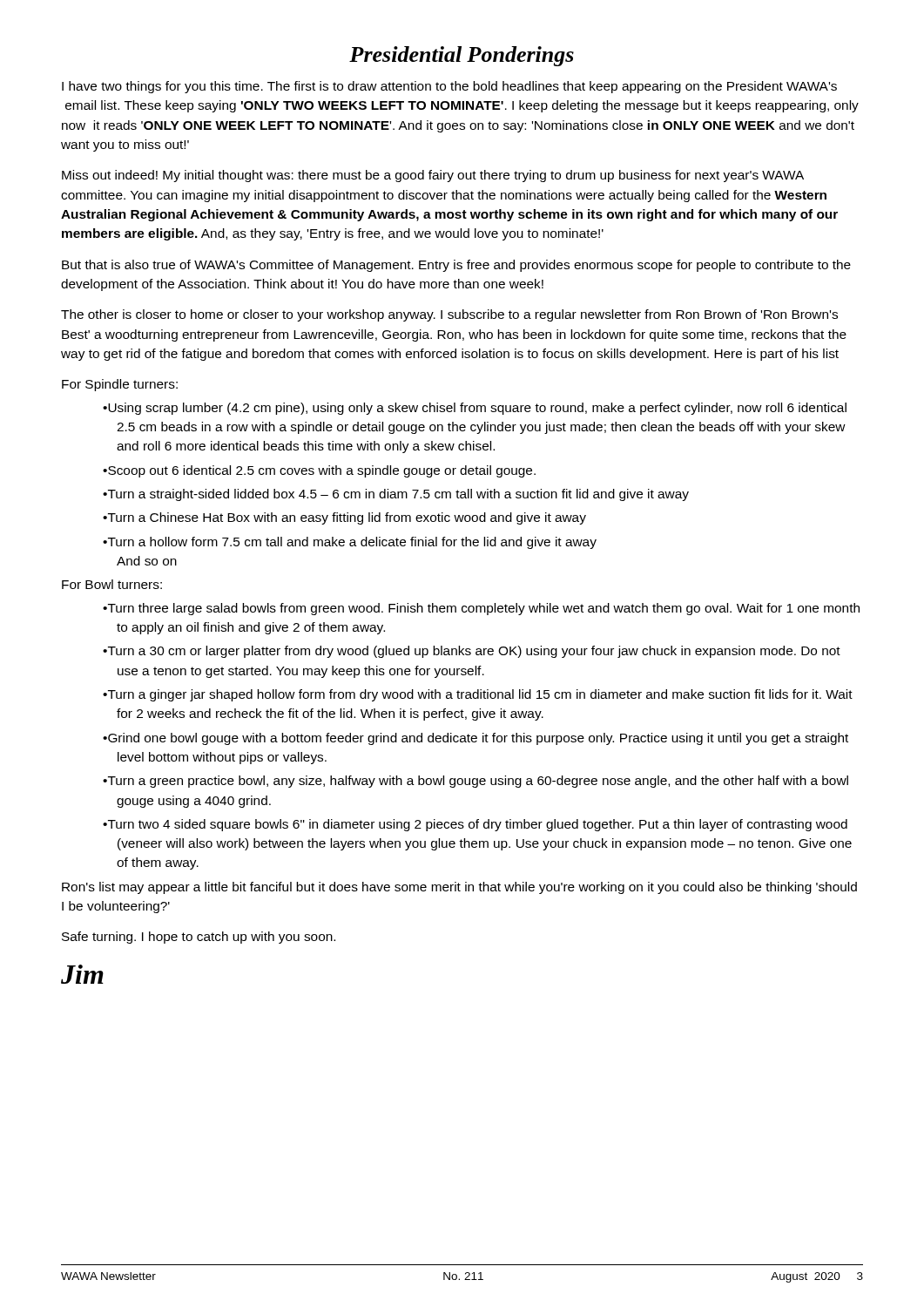The image size is (924, 1307).
Task: Click on the text block that says "Miss out indeed! My"
Action: (x=449, y=204)
